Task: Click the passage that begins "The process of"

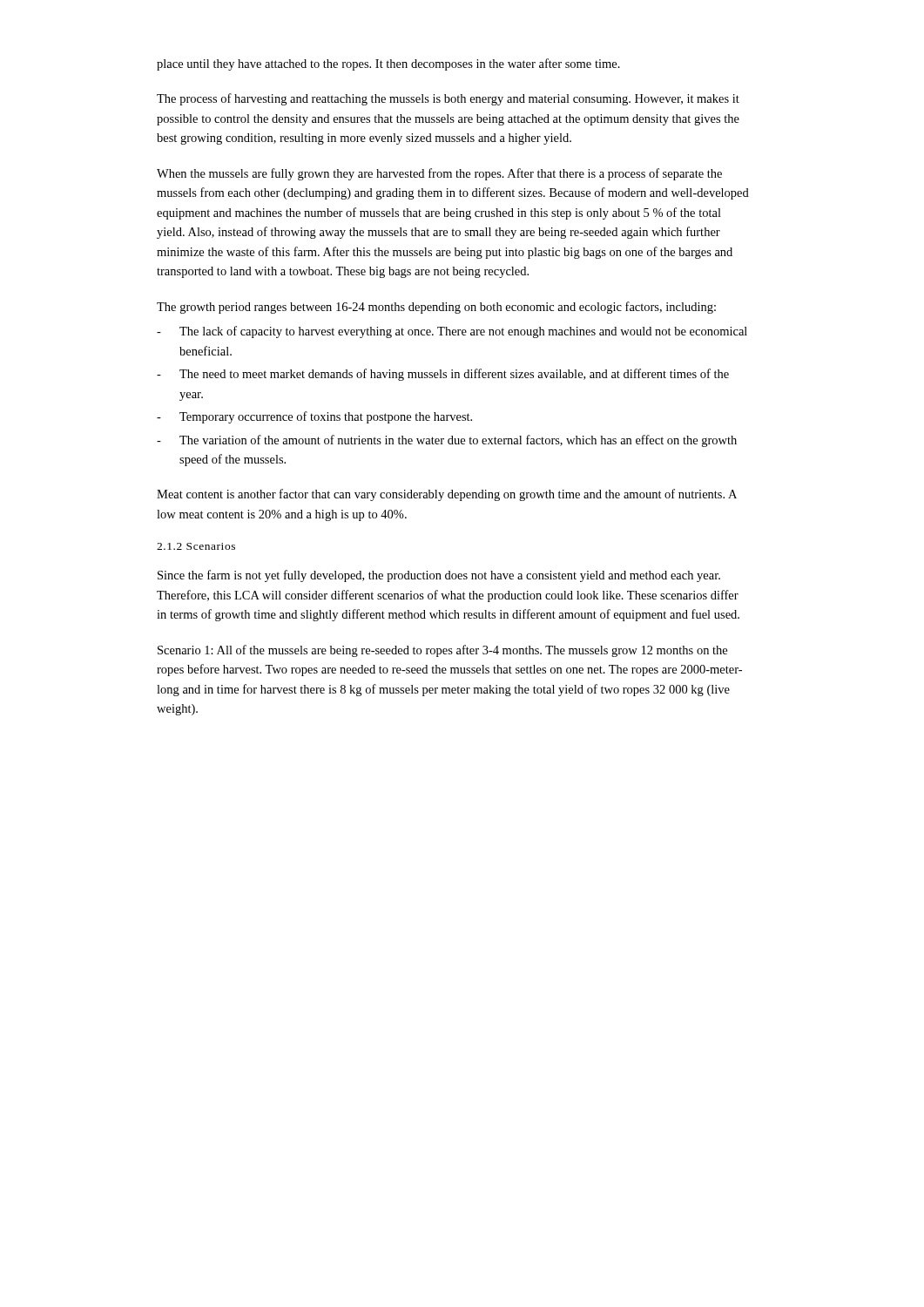Action: pyautogui.click(x=448, y=118)
